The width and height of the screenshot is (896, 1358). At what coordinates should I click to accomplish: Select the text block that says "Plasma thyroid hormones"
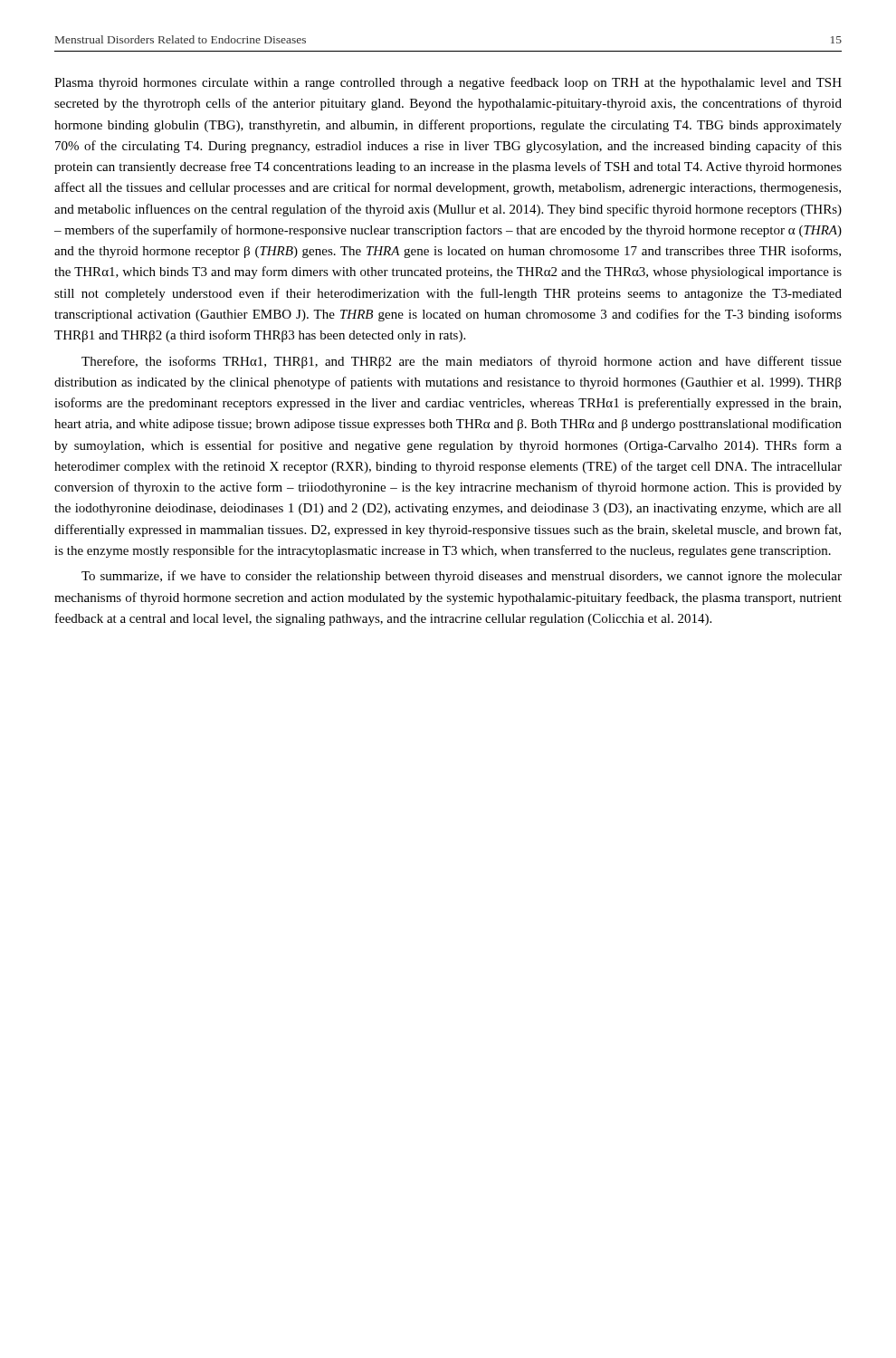[448, 209]
